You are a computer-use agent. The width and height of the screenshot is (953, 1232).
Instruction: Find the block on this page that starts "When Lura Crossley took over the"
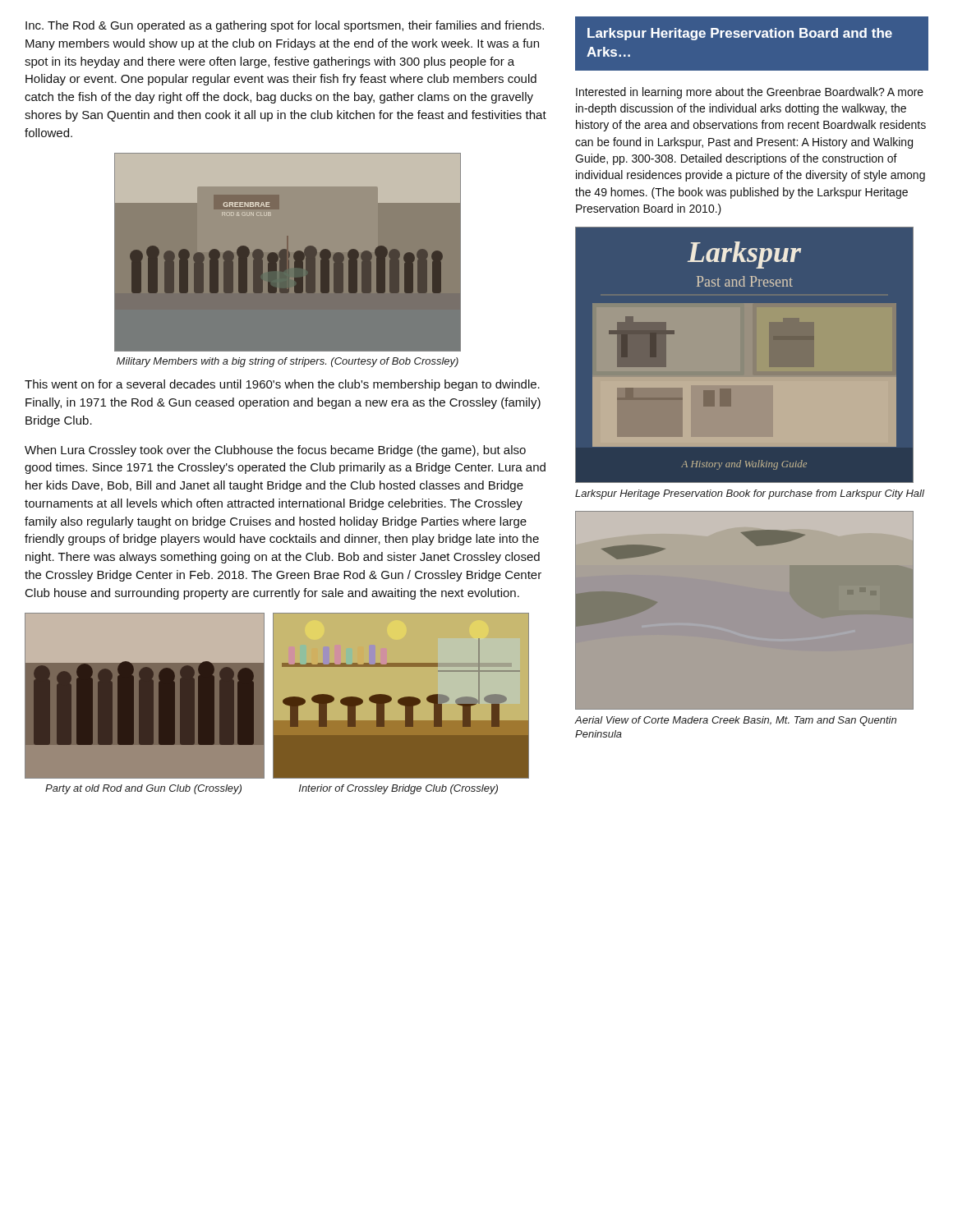(288, 521)
